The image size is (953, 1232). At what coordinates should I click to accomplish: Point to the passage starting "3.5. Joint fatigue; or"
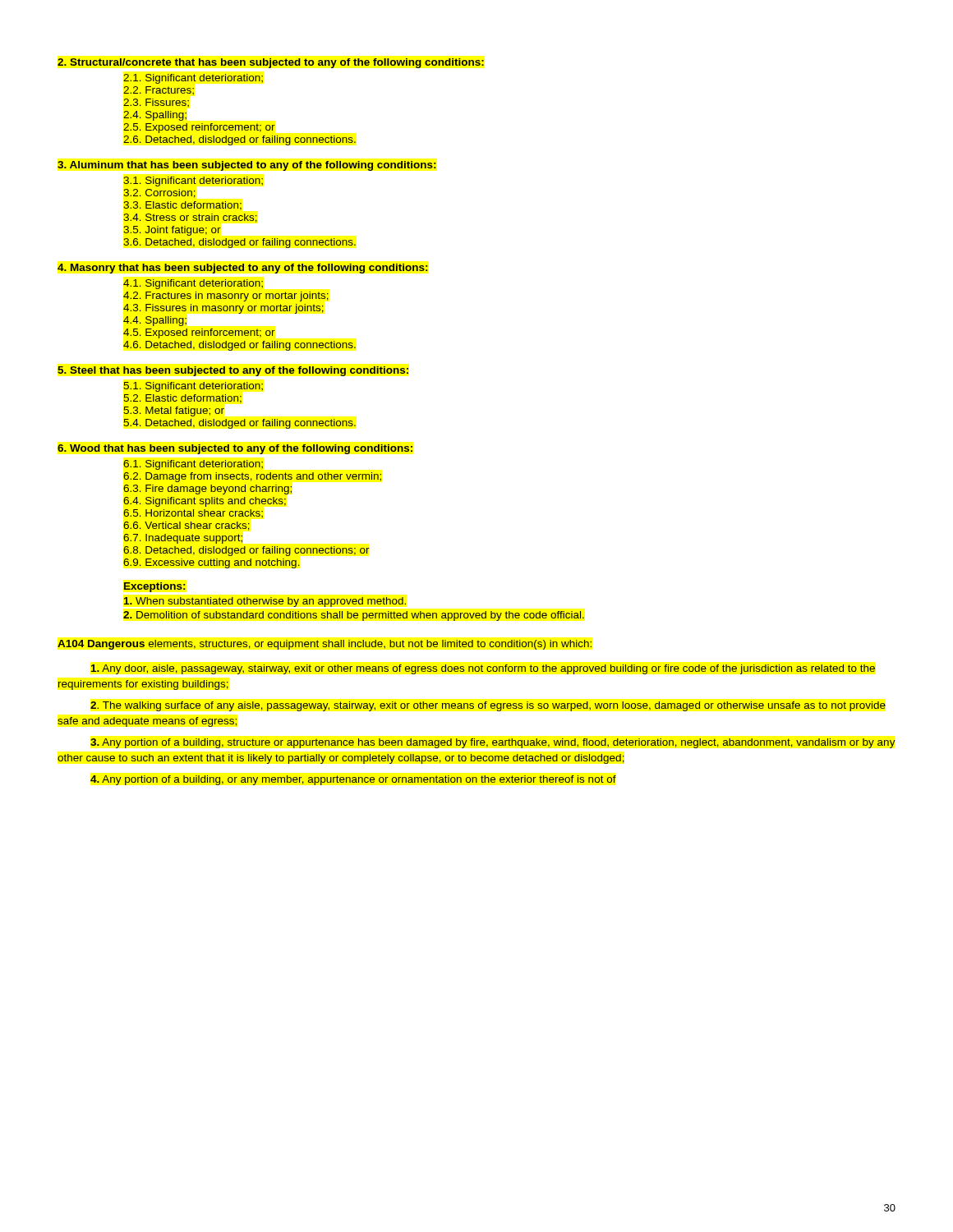[172, 230]
